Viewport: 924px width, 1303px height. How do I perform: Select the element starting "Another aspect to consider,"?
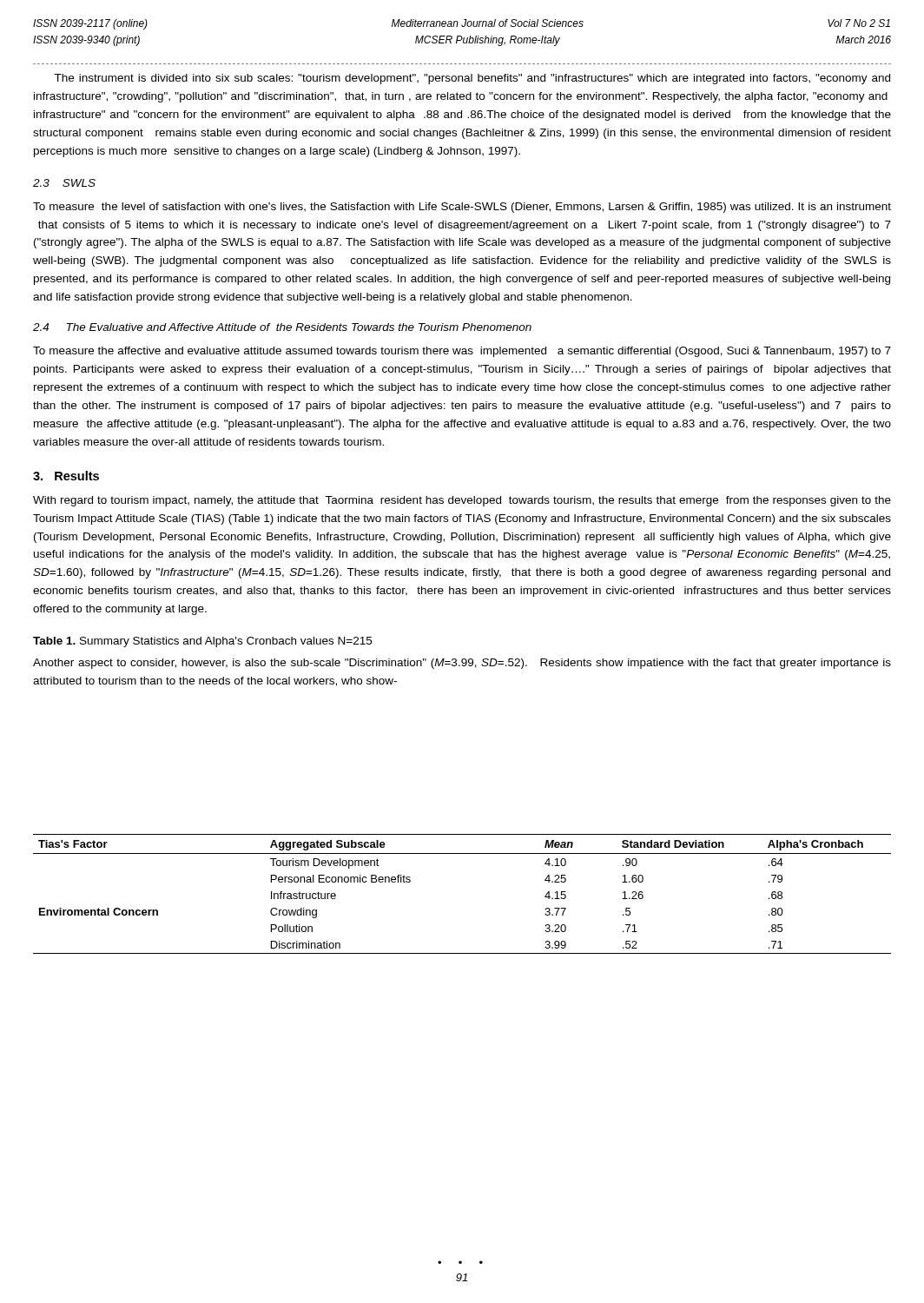462,672
